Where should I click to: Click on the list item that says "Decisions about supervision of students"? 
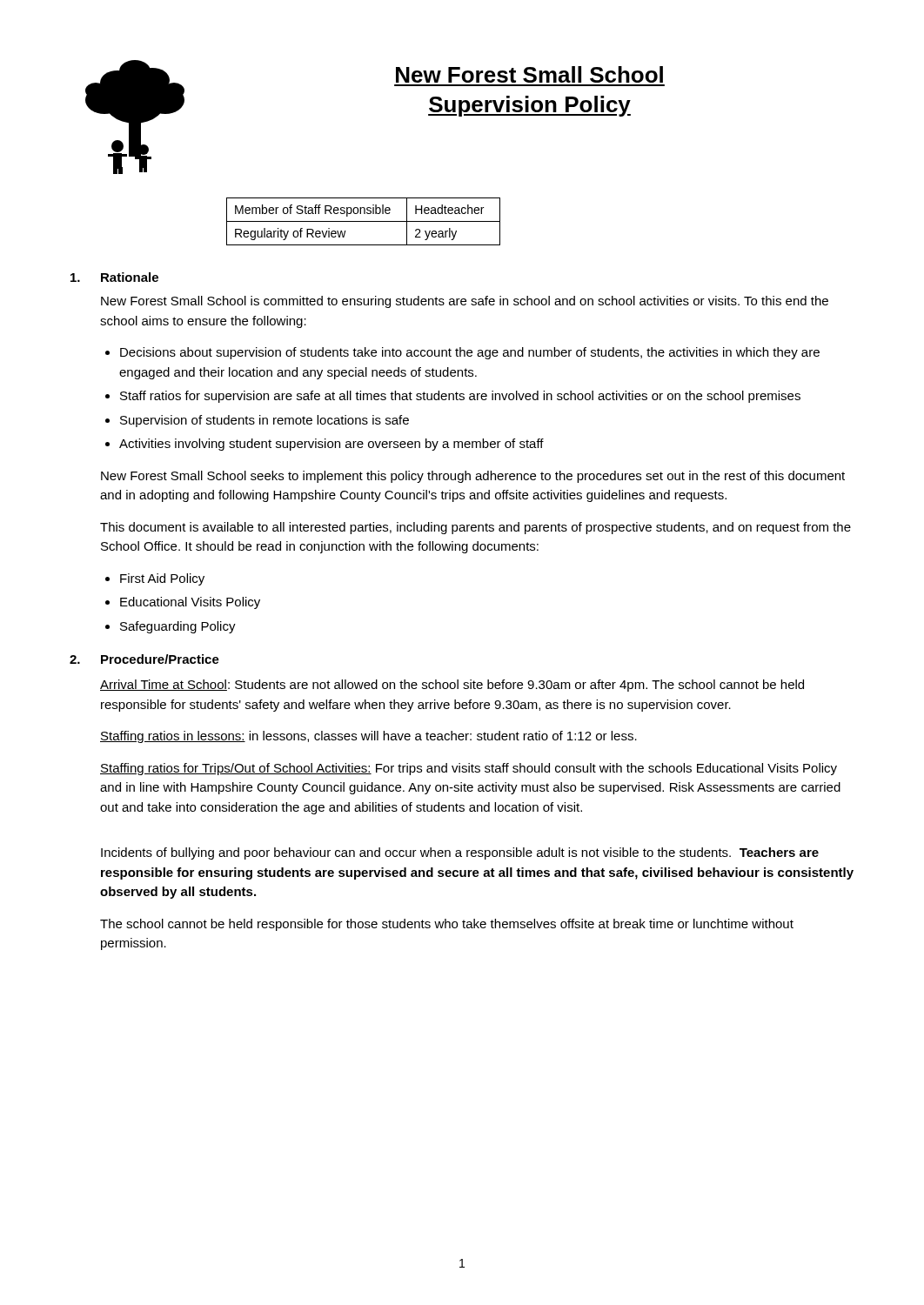(470, 362)
